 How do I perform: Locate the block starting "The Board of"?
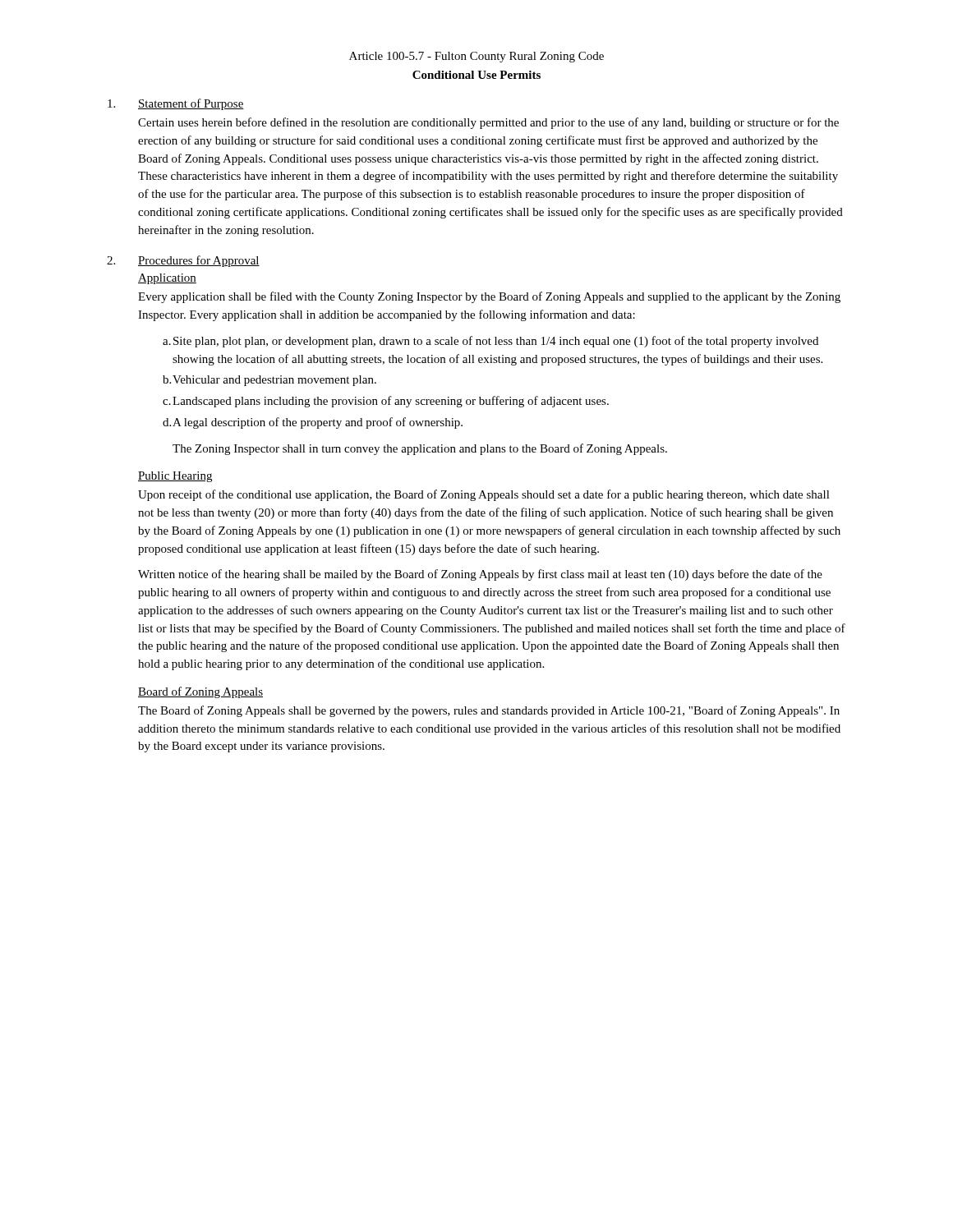tap(489, 728)
